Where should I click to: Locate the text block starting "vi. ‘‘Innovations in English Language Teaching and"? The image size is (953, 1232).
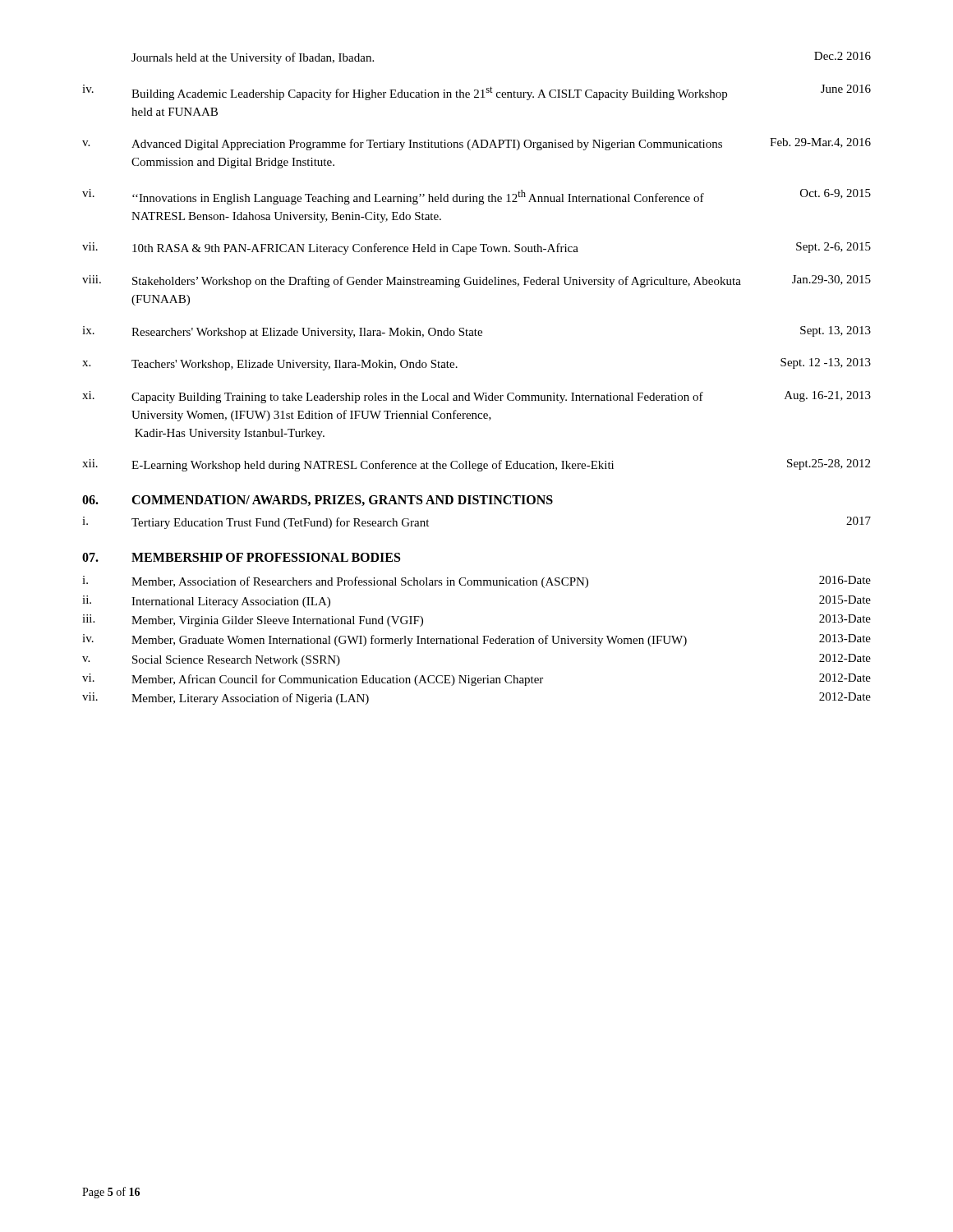[x=476, y=206]
